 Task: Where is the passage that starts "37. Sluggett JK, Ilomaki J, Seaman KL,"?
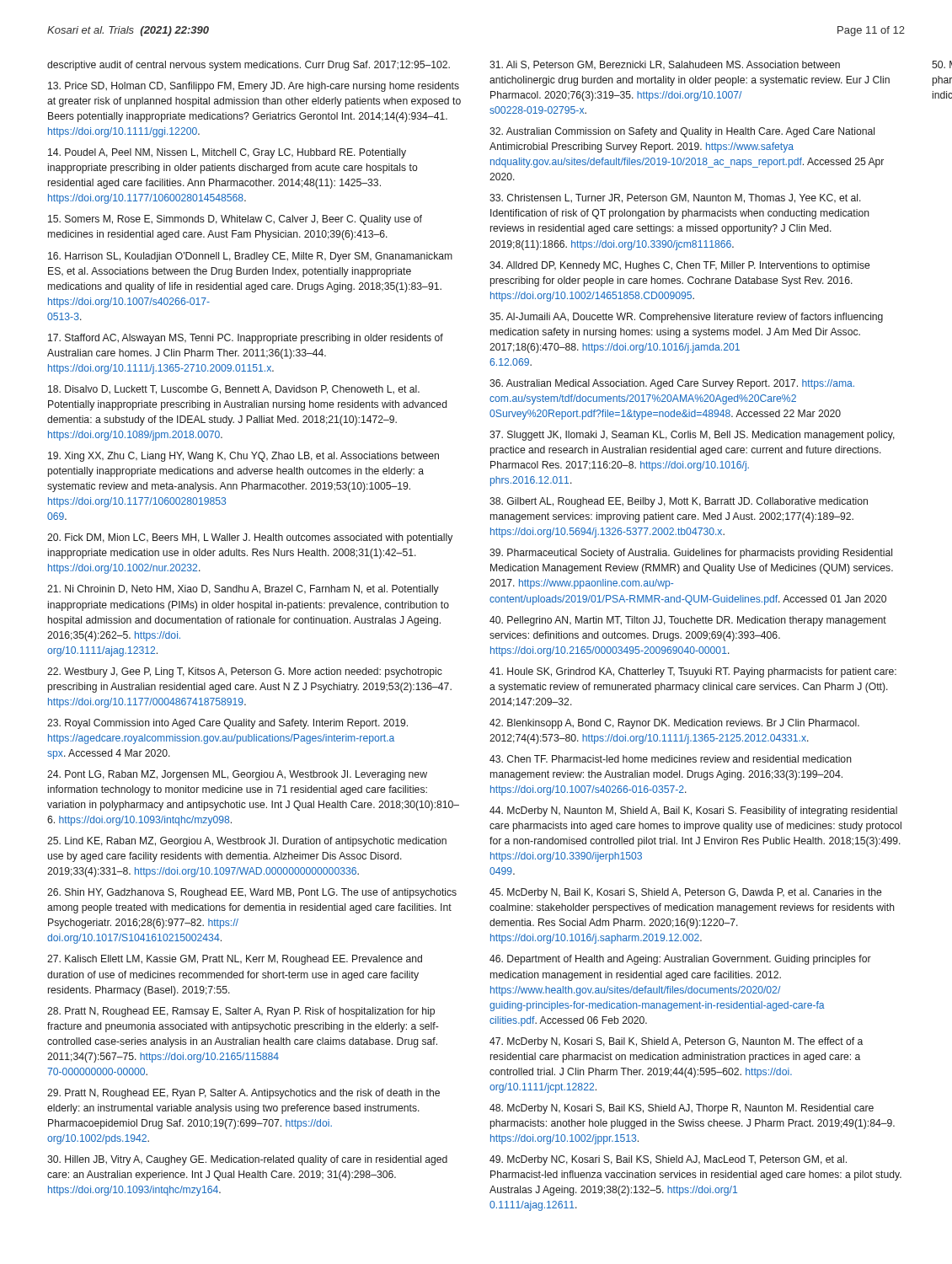pos(692,458)
